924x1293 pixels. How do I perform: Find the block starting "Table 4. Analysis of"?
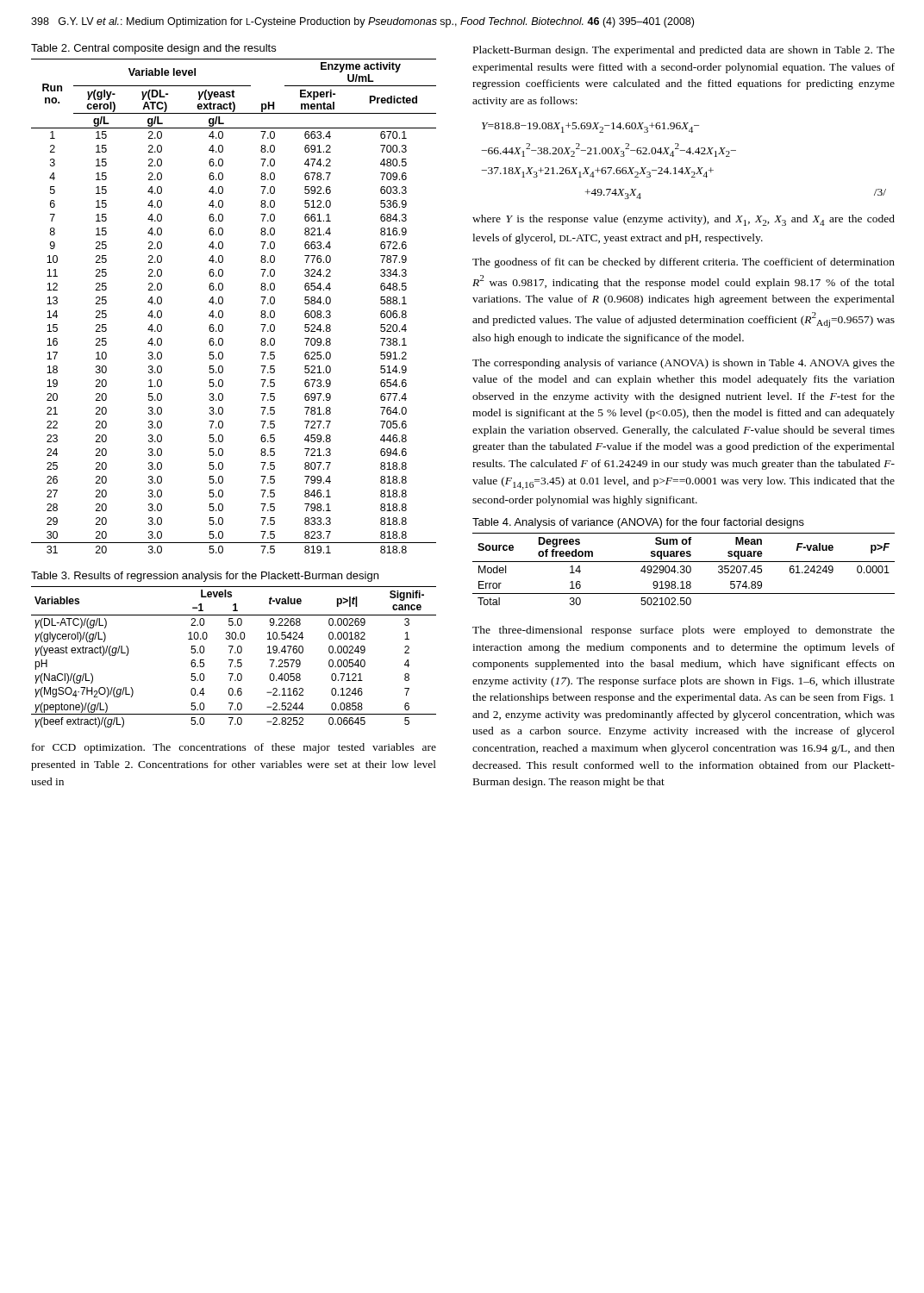coord(638,522)
